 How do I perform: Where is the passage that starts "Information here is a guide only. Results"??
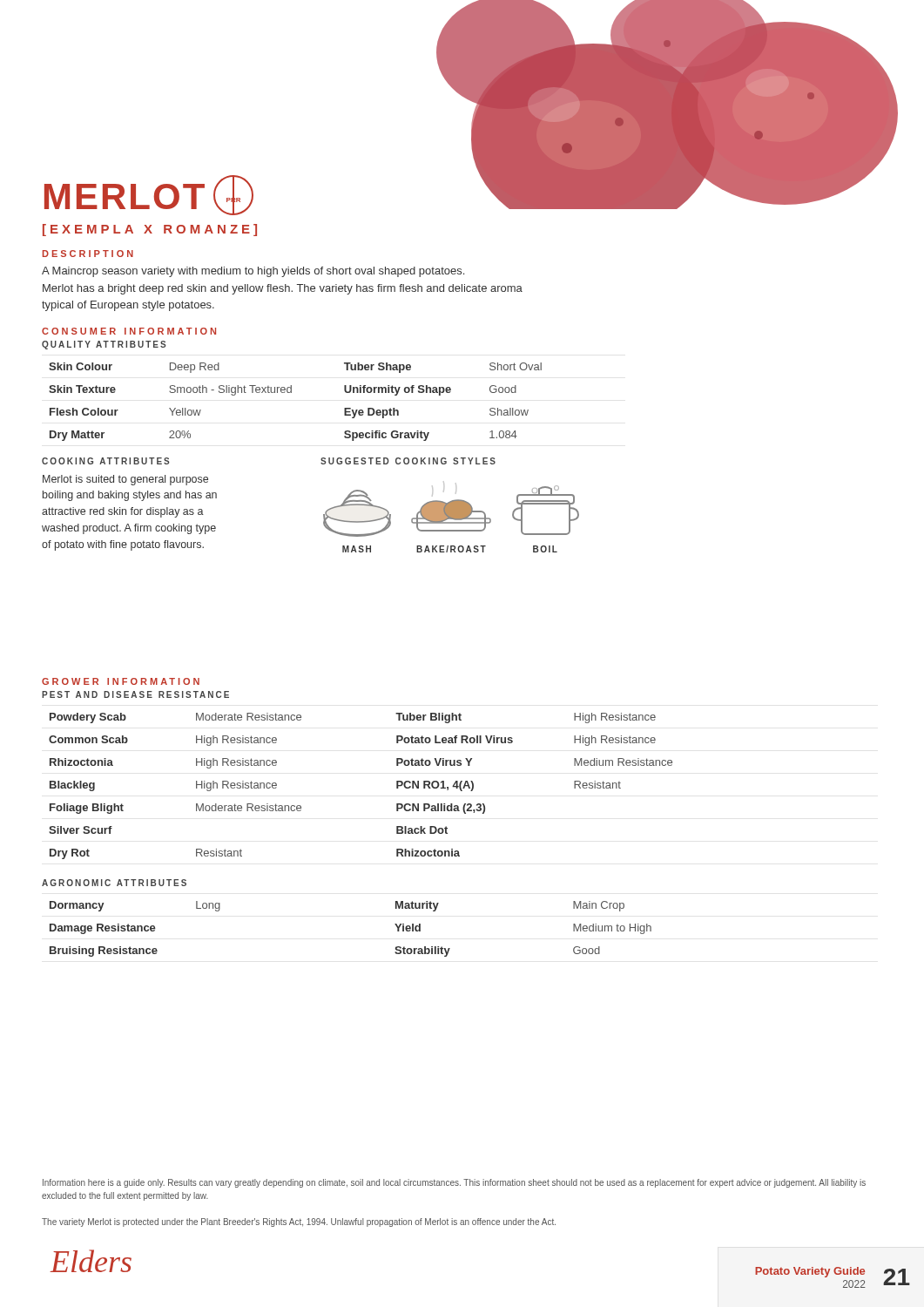454,1189
